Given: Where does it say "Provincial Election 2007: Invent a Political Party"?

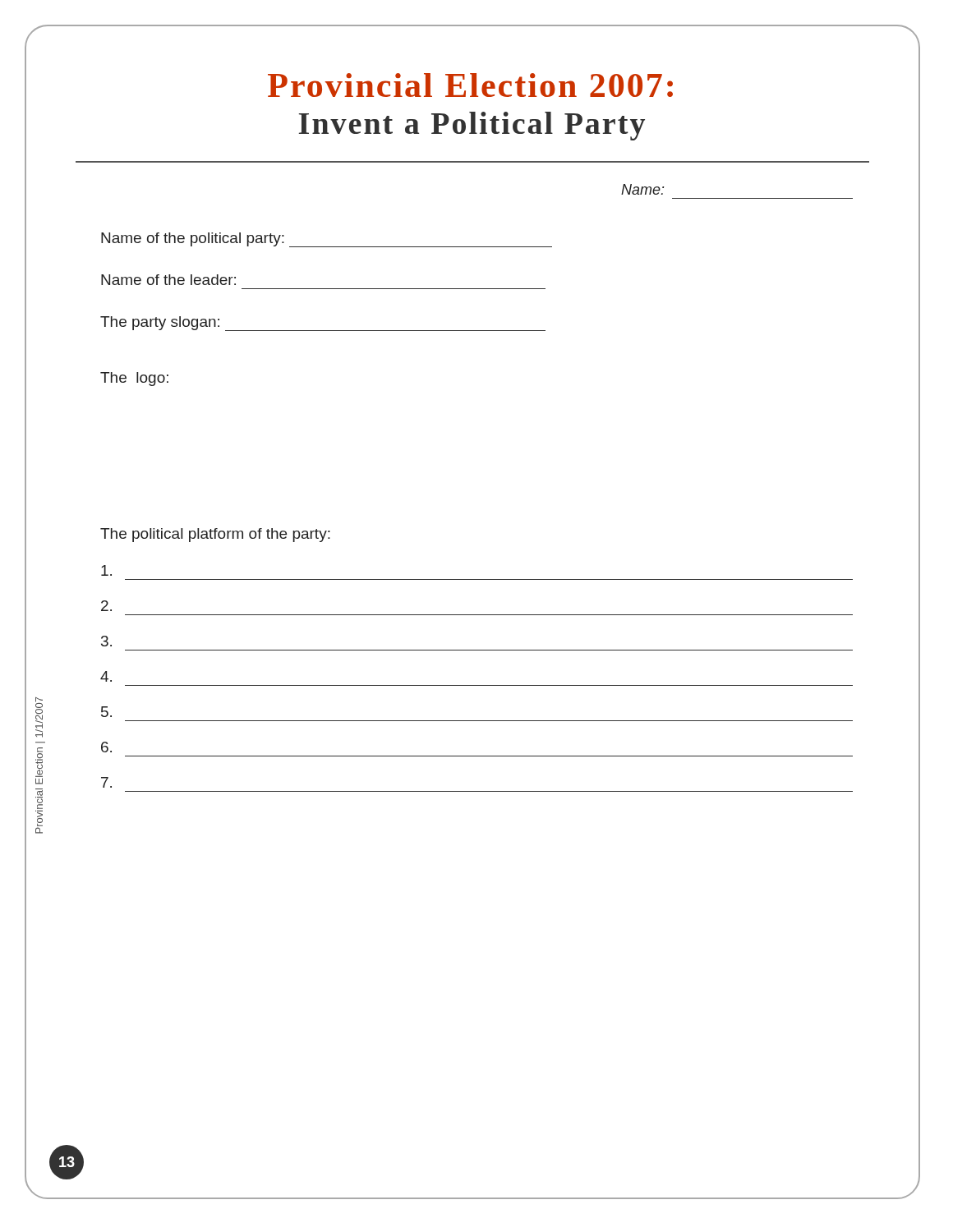Looking at the screenshot, I should (x=472, y=103).
